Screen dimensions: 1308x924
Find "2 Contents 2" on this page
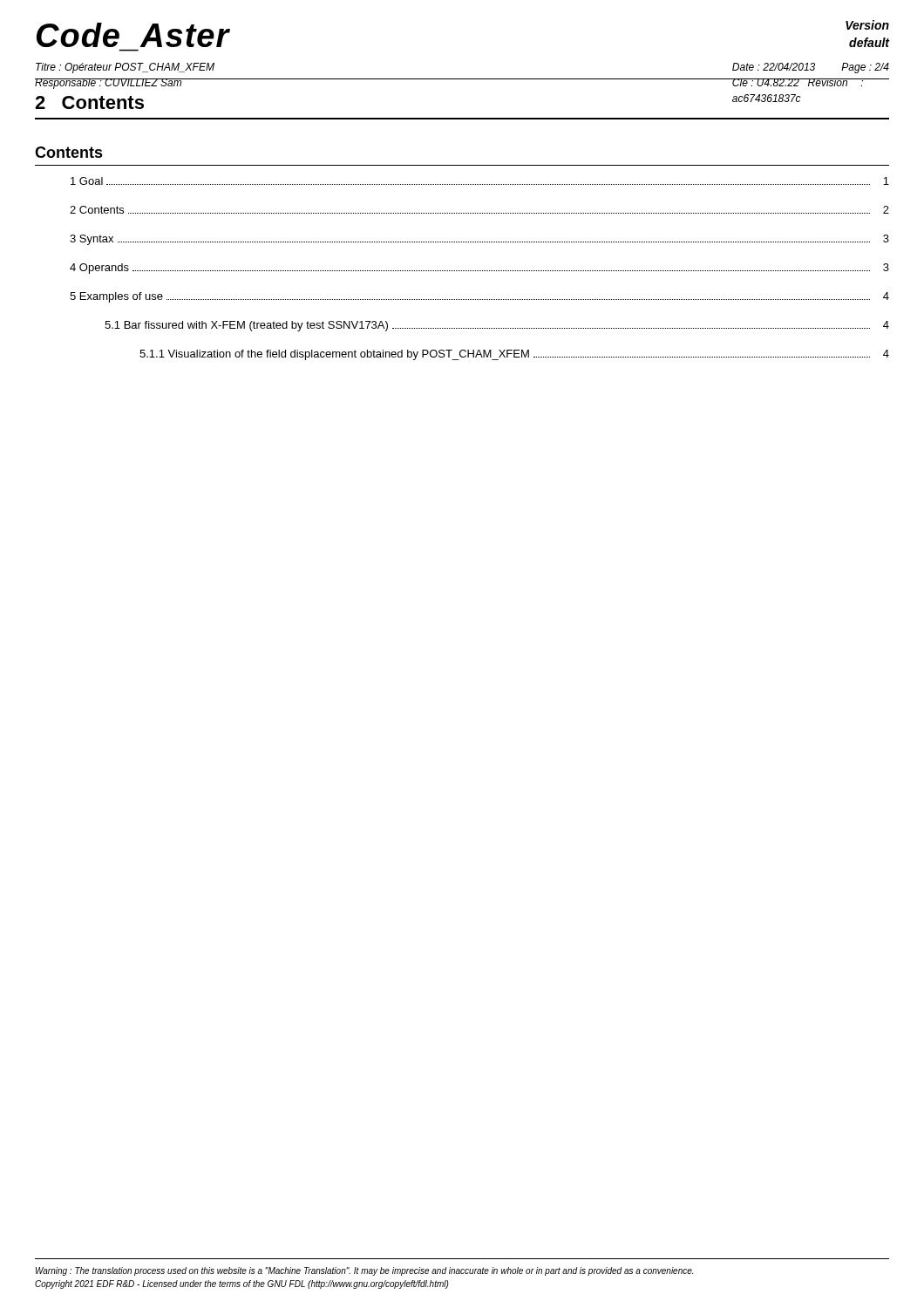pyautogui.click(x=462, y=210)
